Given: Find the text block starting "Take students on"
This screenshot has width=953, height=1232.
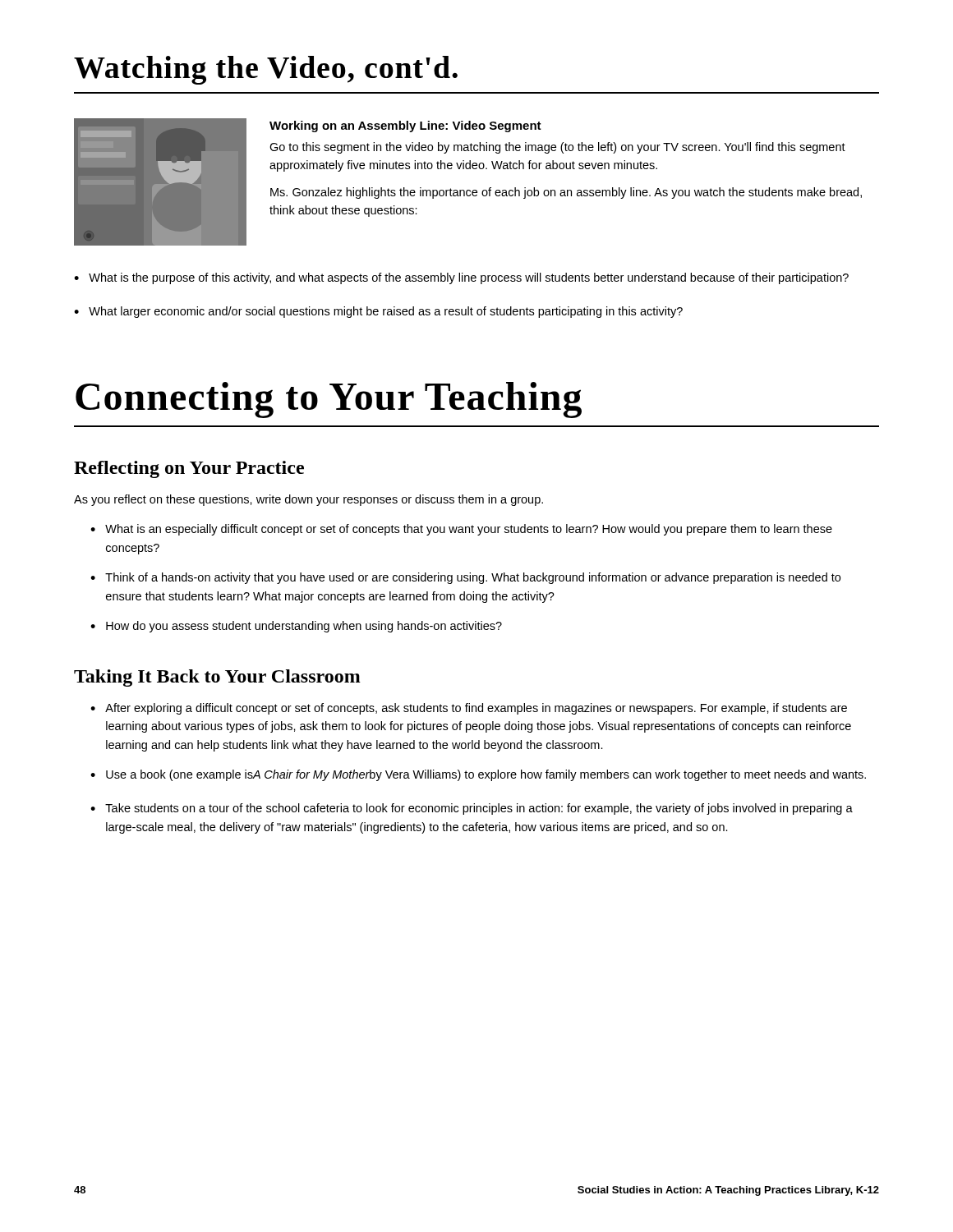Looking at the screenshot, I should (x=485, y=818).
